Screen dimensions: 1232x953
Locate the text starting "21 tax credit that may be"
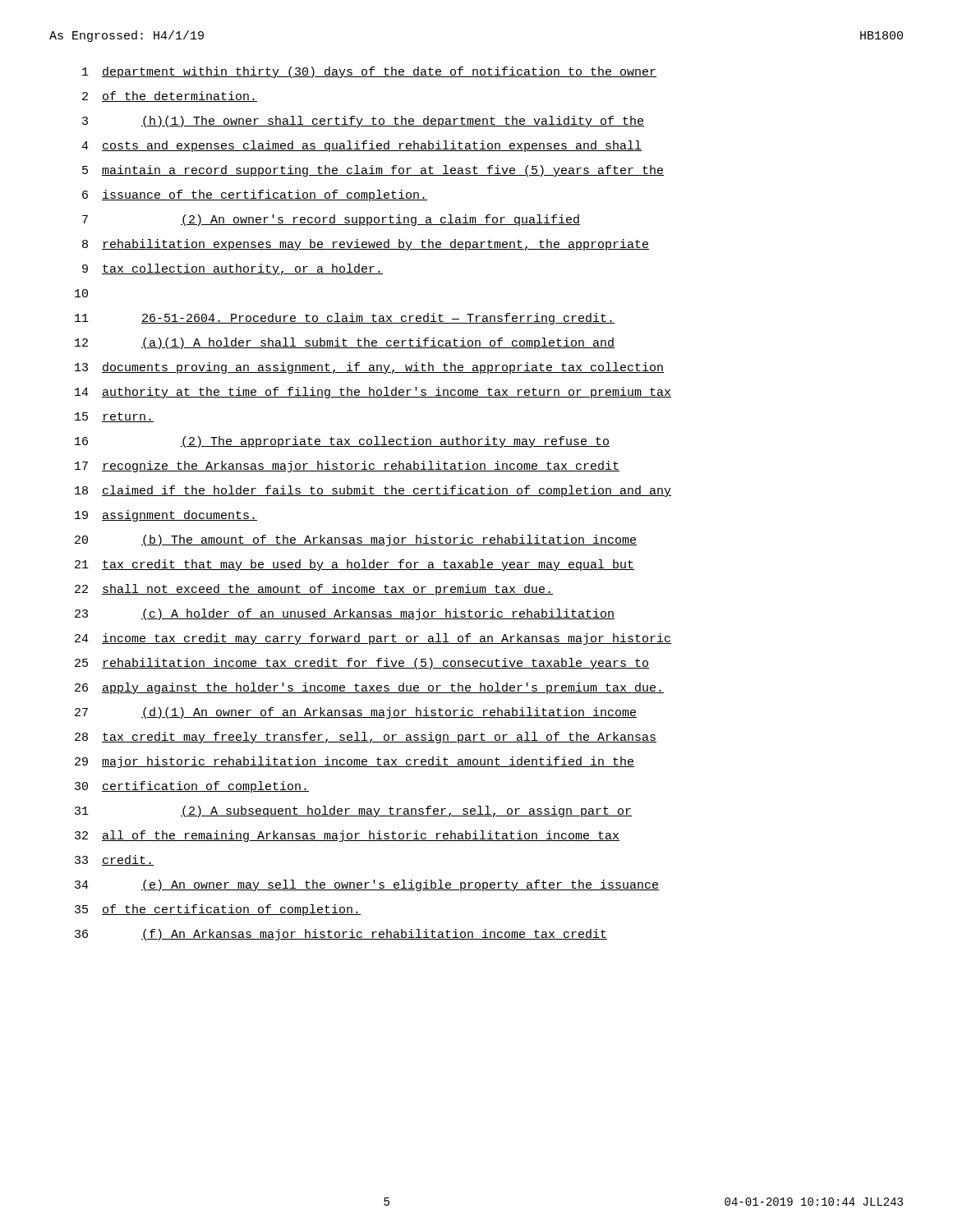(342, 565)
